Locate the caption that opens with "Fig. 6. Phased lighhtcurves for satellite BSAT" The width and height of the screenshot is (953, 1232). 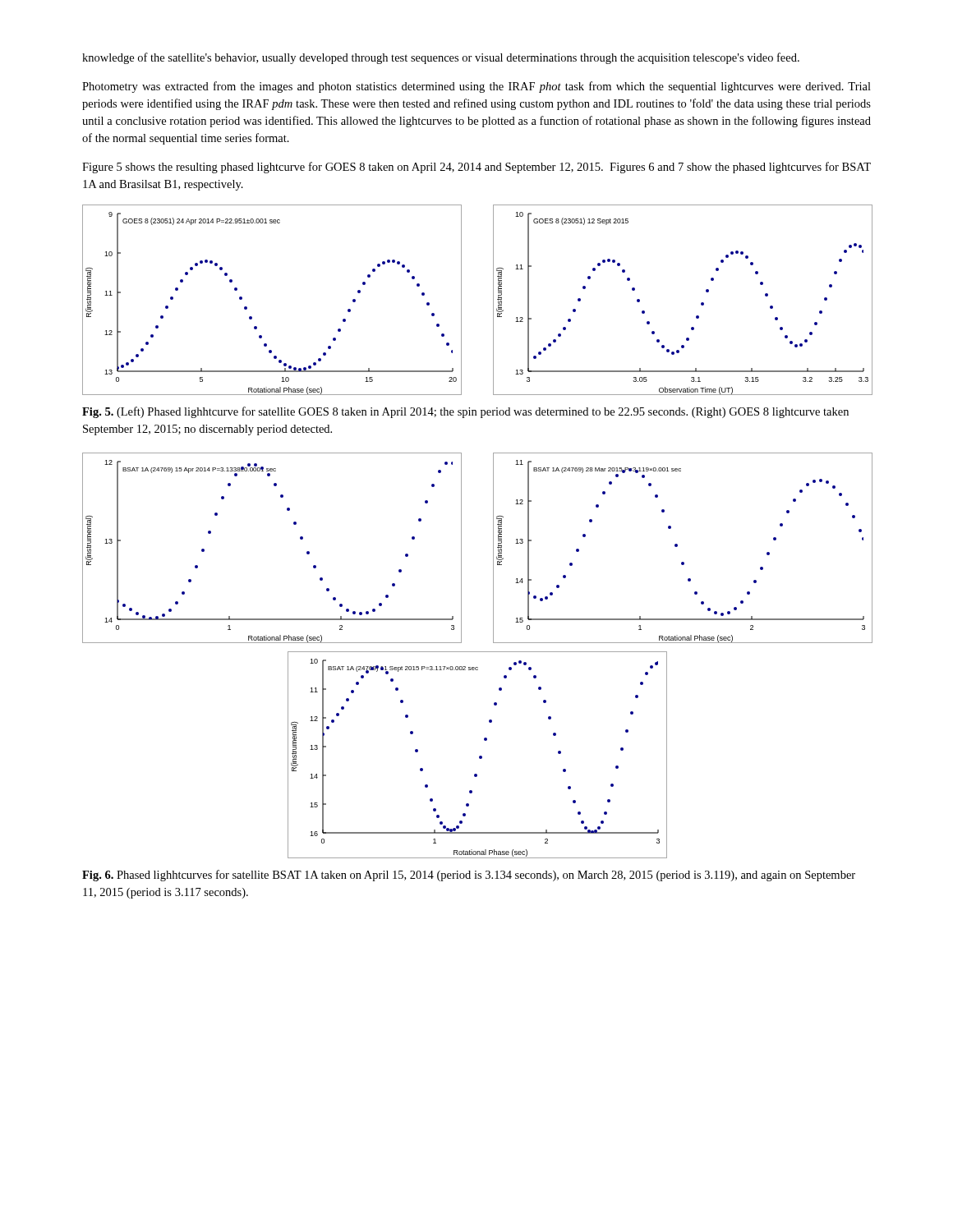tap(469, 883)
